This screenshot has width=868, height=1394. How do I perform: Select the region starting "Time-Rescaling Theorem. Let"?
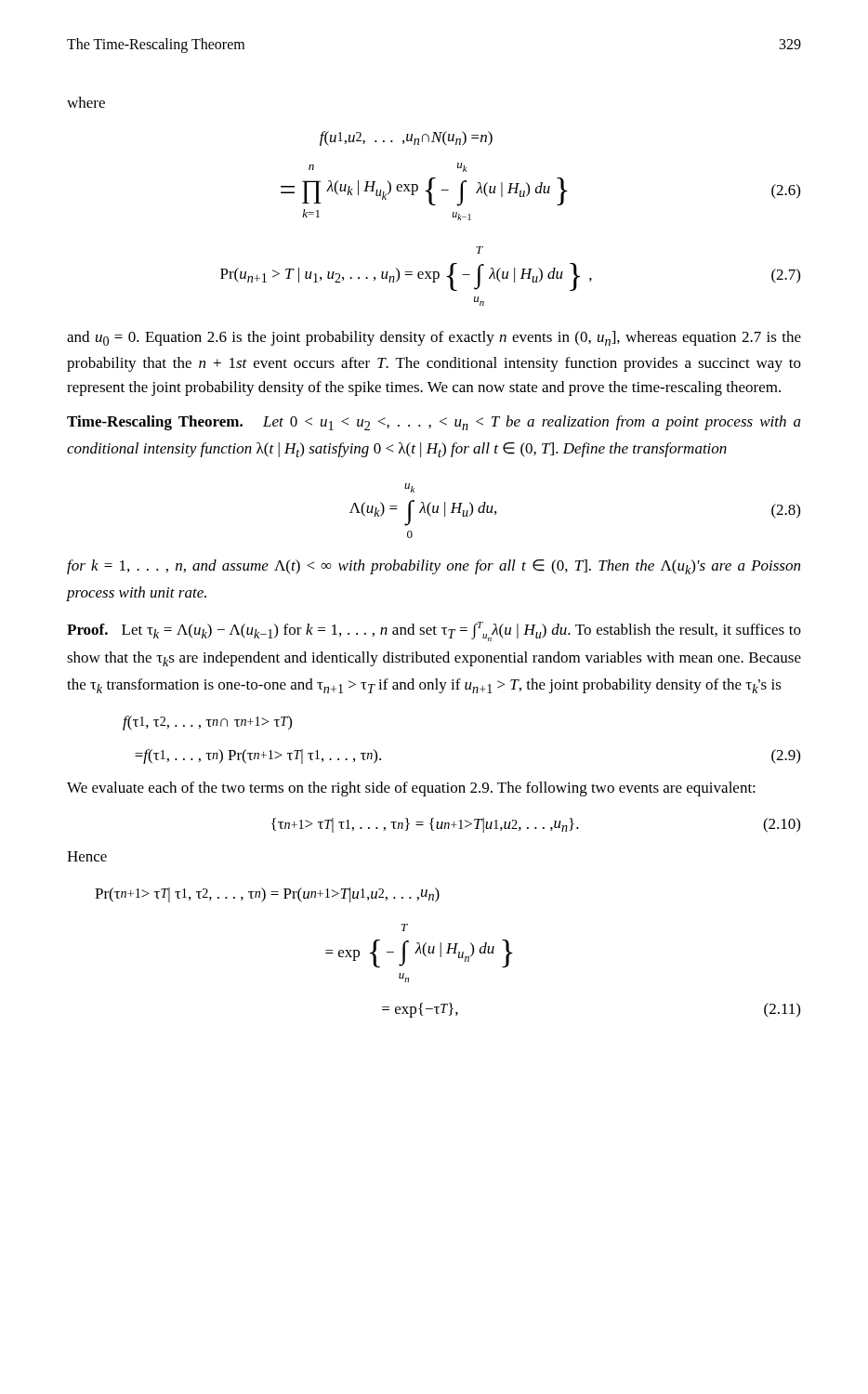click(434, 437)
